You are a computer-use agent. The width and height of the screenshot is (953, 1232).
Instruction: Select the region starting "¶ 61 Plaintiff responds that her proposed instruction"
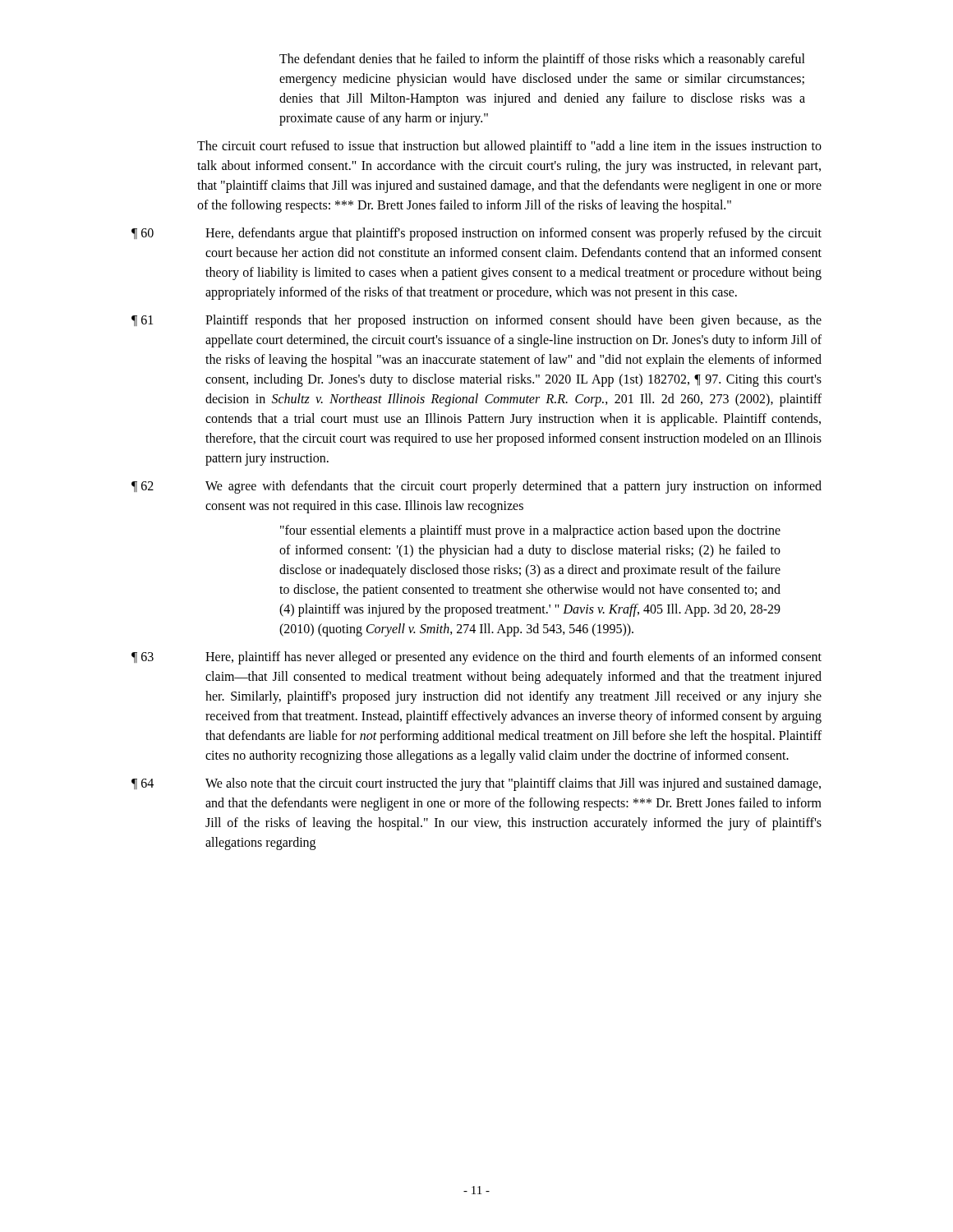476,389
